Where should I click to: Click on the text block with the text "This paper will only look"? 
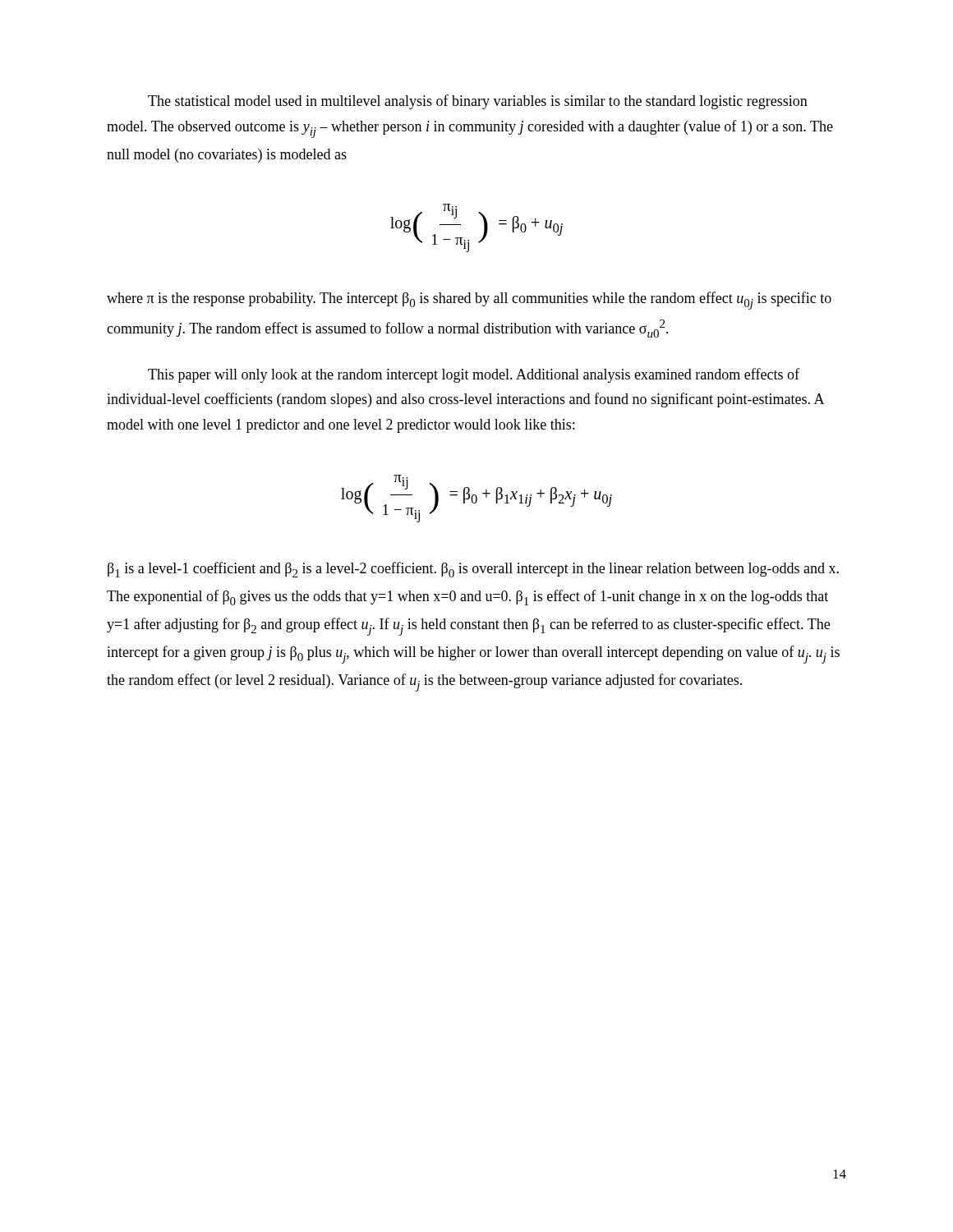[x=476, y=400]
